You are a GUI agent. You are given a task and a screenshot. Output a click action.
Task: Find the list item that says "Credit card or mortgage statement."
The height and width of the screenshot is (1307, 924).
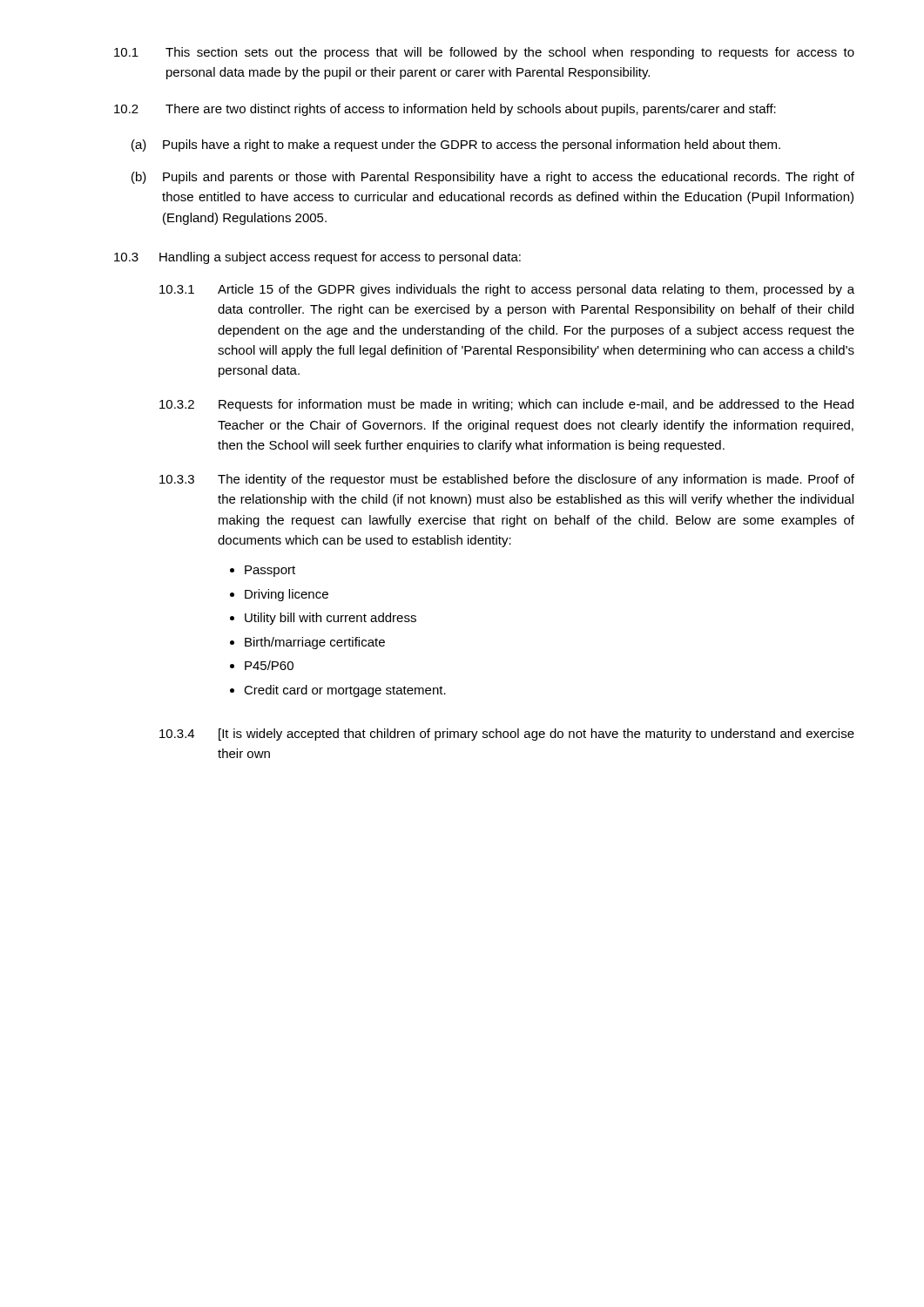(345, 689)
